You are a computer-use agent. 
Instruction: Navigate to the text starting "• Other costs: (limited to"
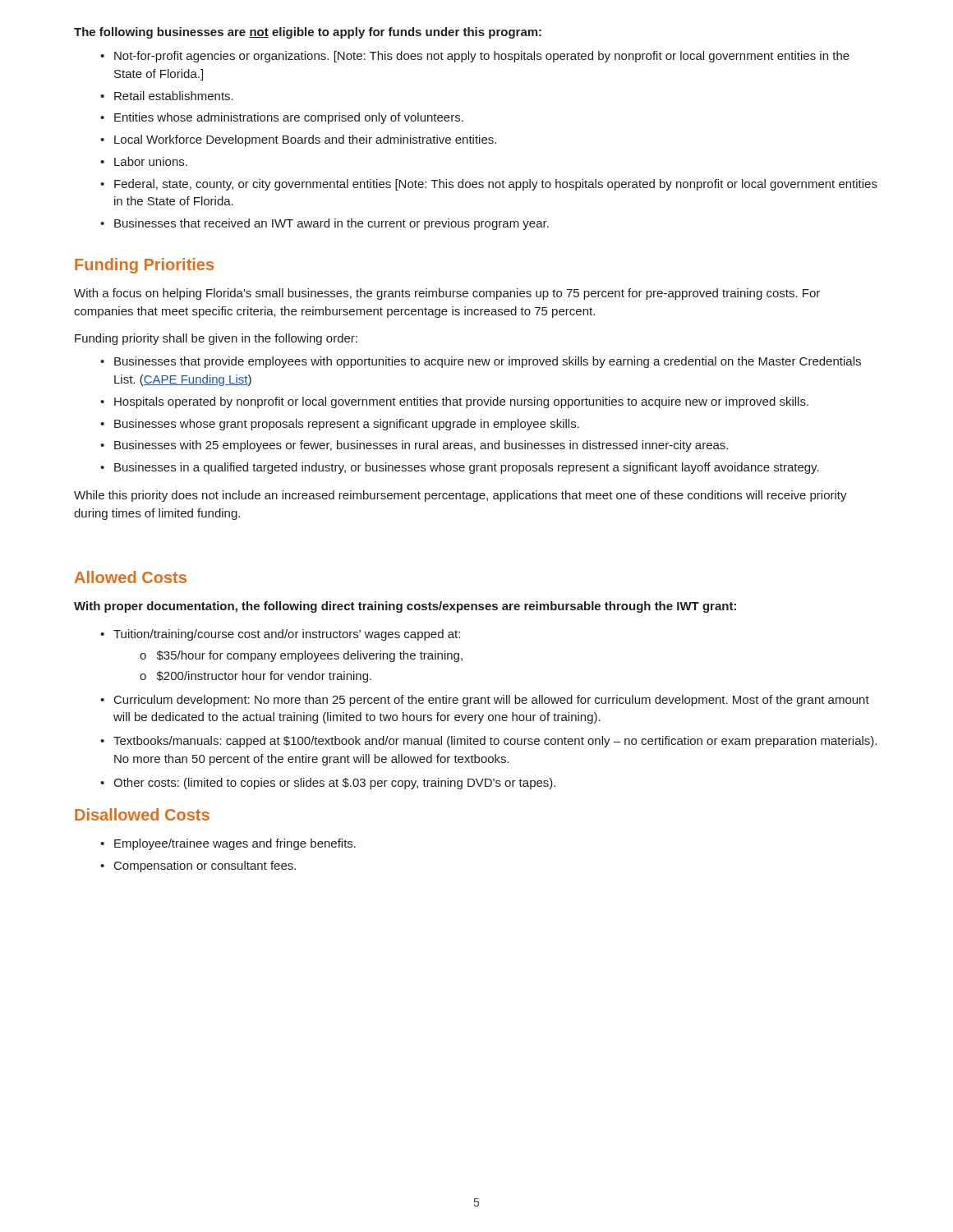click(328, 782)
